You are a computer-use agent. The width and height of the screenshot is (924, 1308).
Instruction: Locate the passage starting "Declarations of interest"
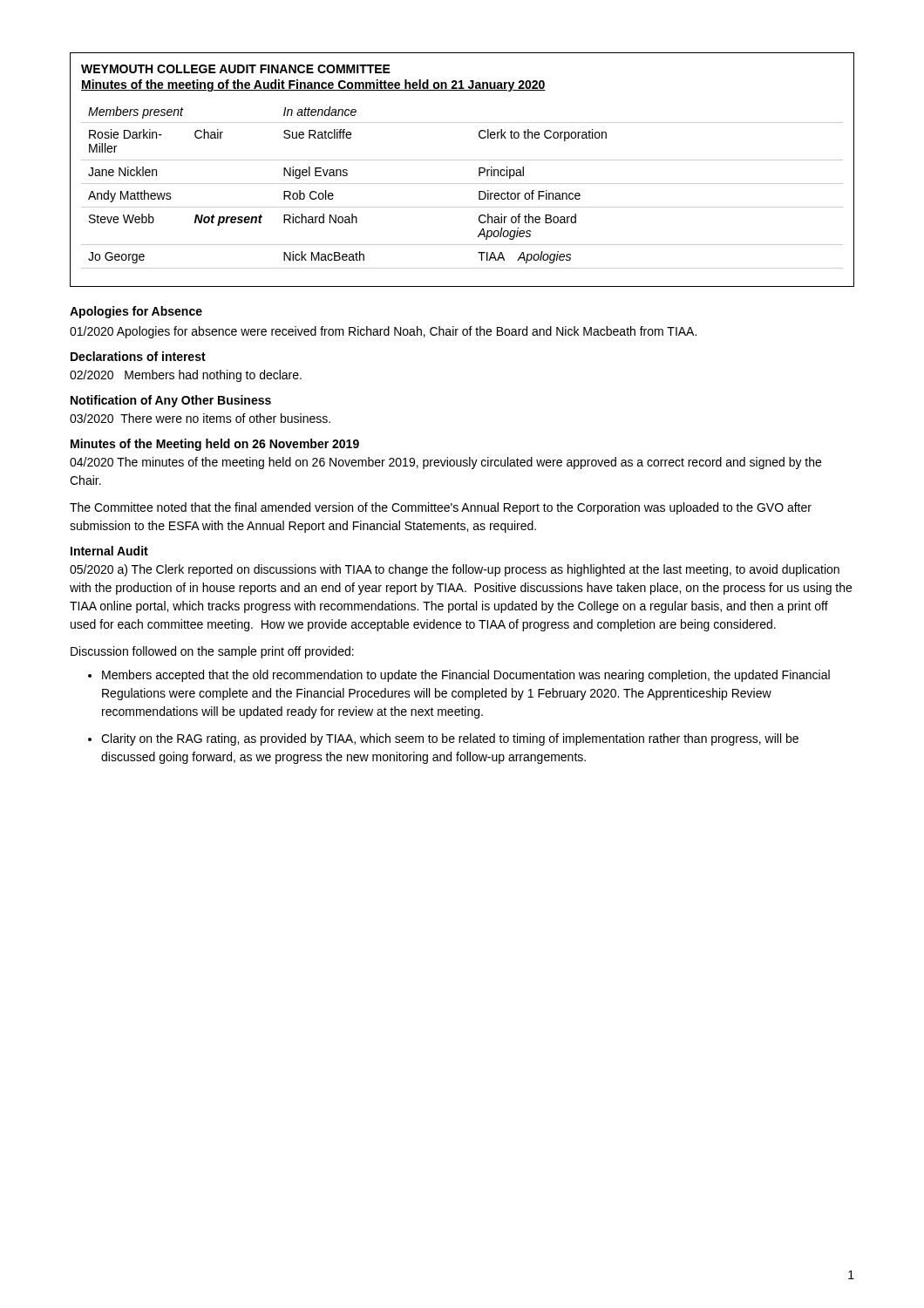tap(138, 357)
